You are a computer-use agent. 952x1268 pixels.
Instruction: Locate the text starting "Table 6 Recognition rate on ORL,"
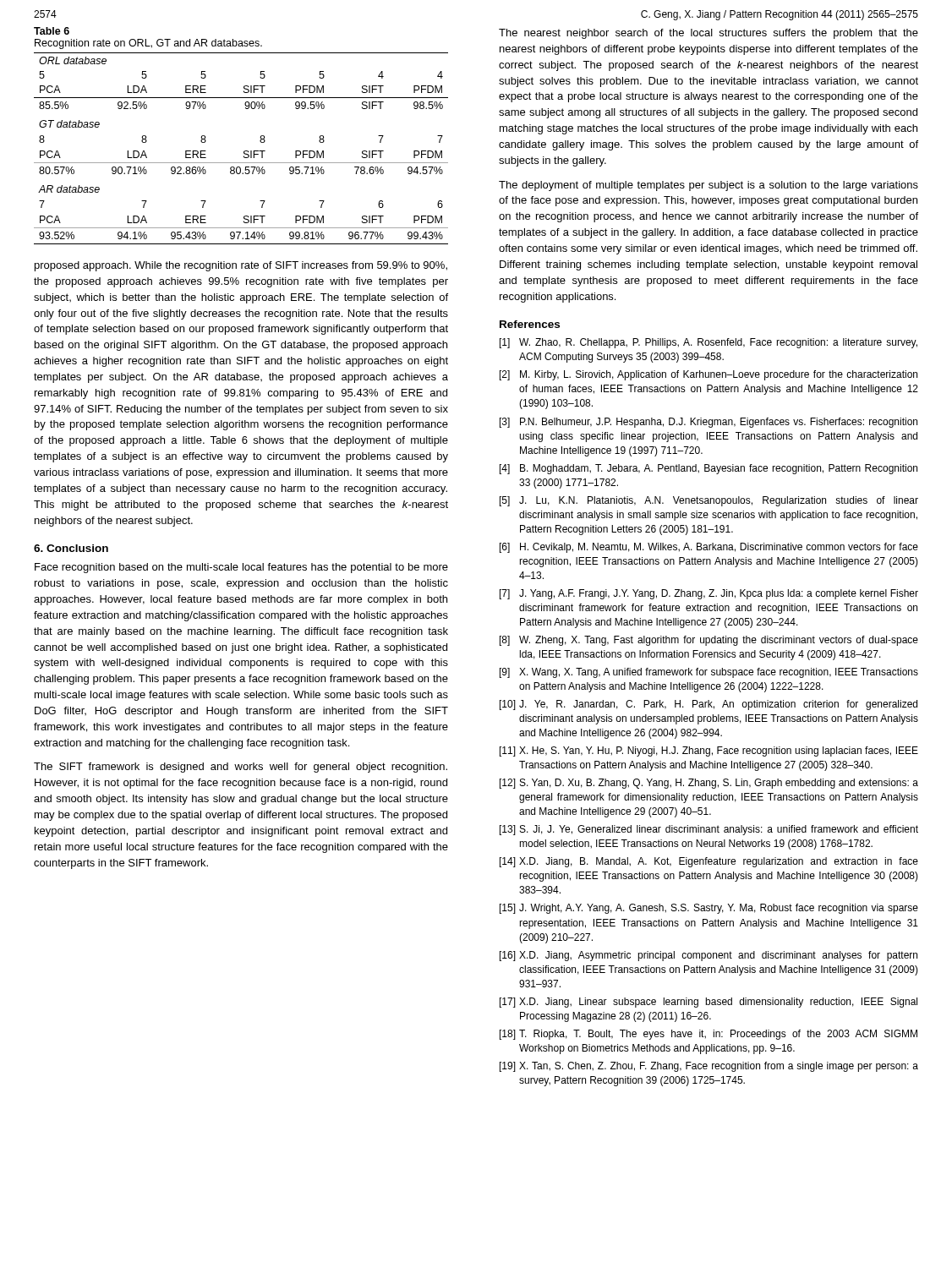click(148, 37)
